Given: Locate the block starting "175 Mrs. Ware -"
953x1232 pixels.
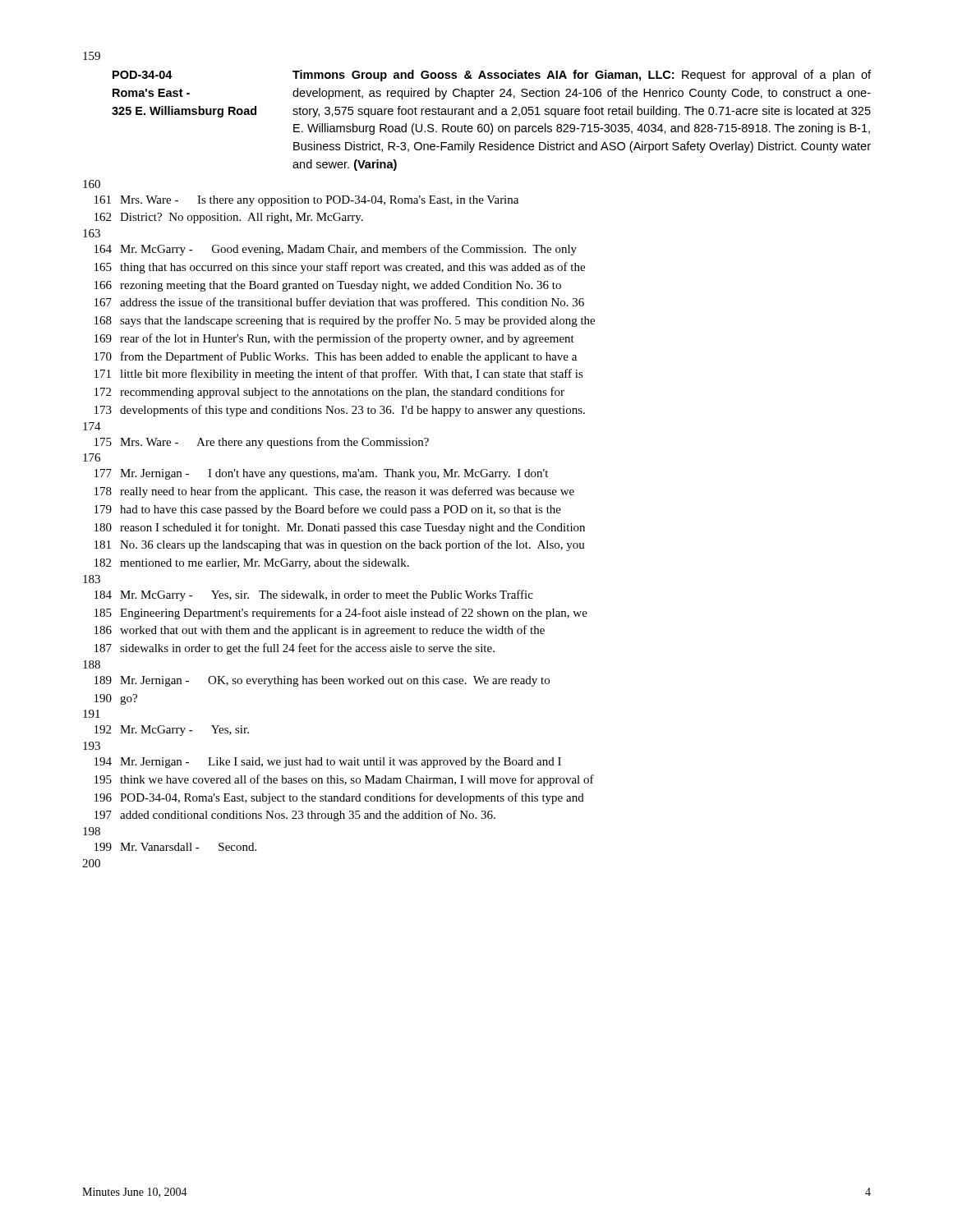Looking at the screenshot, I should [x=262, y=443].
